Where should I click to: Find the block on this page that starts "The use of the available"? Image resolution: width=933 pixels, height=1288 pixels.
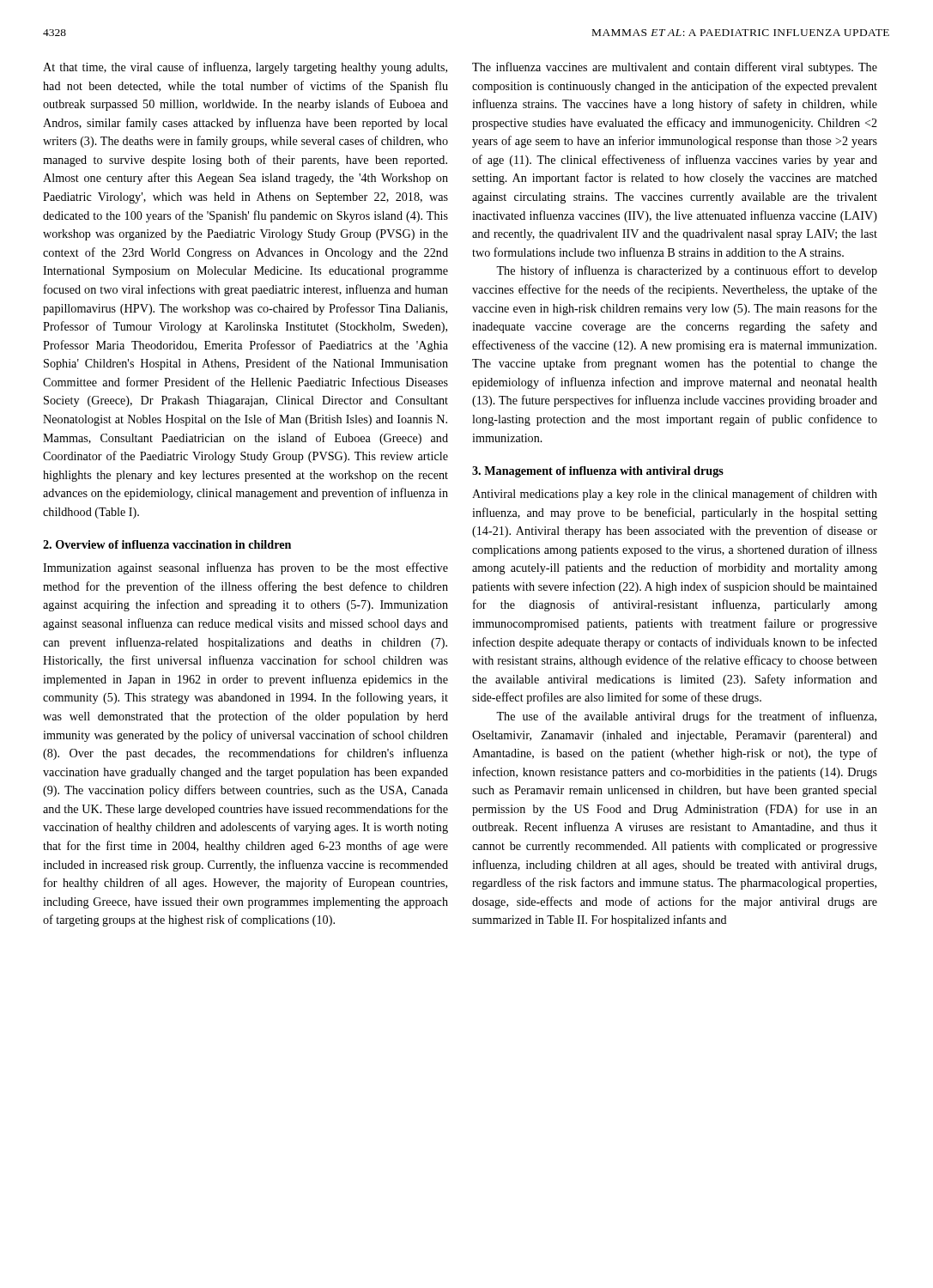tap(675, 819)
